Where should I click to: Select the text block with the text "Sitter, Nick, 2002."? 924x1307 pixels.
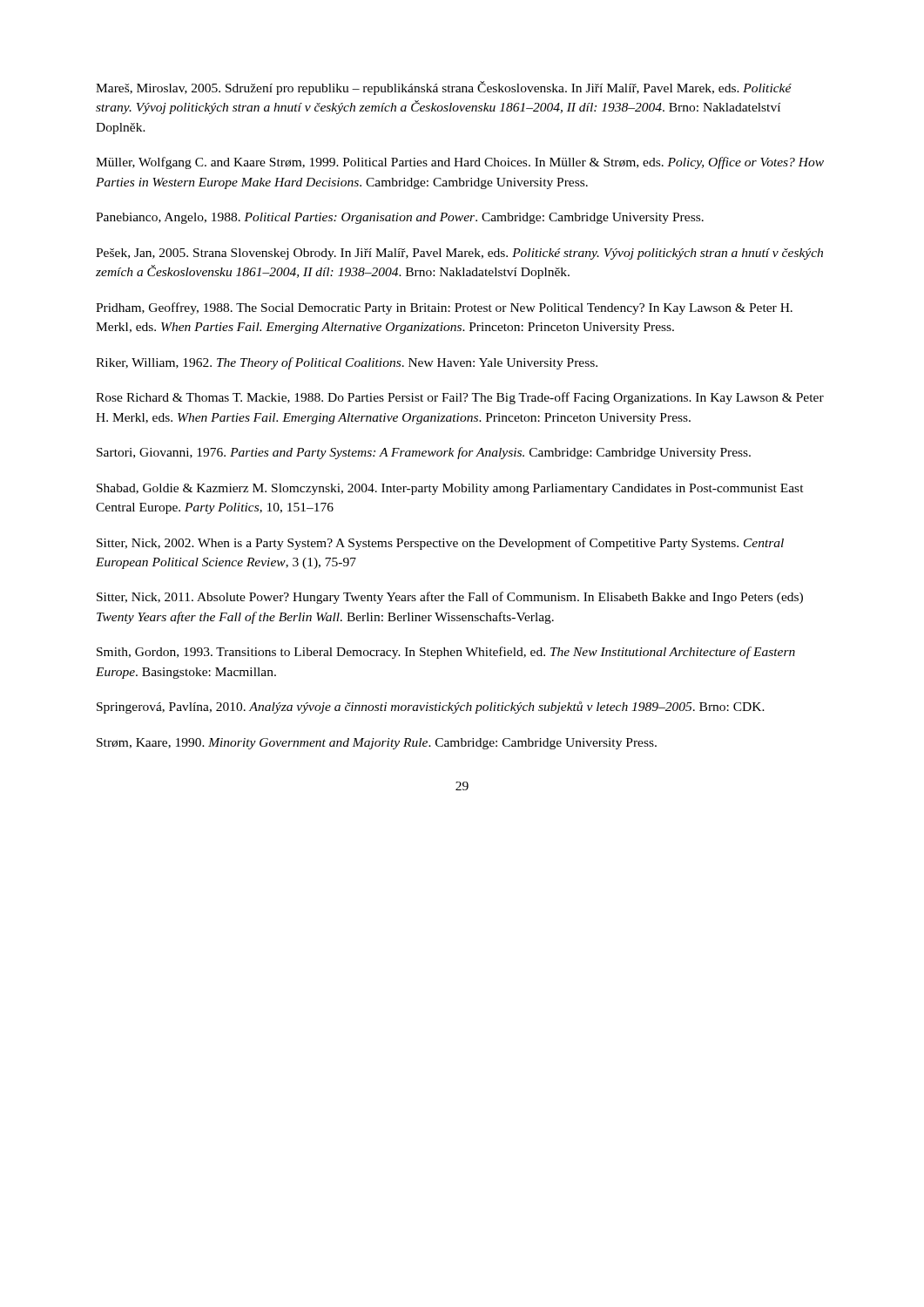(x=440, y=552)
